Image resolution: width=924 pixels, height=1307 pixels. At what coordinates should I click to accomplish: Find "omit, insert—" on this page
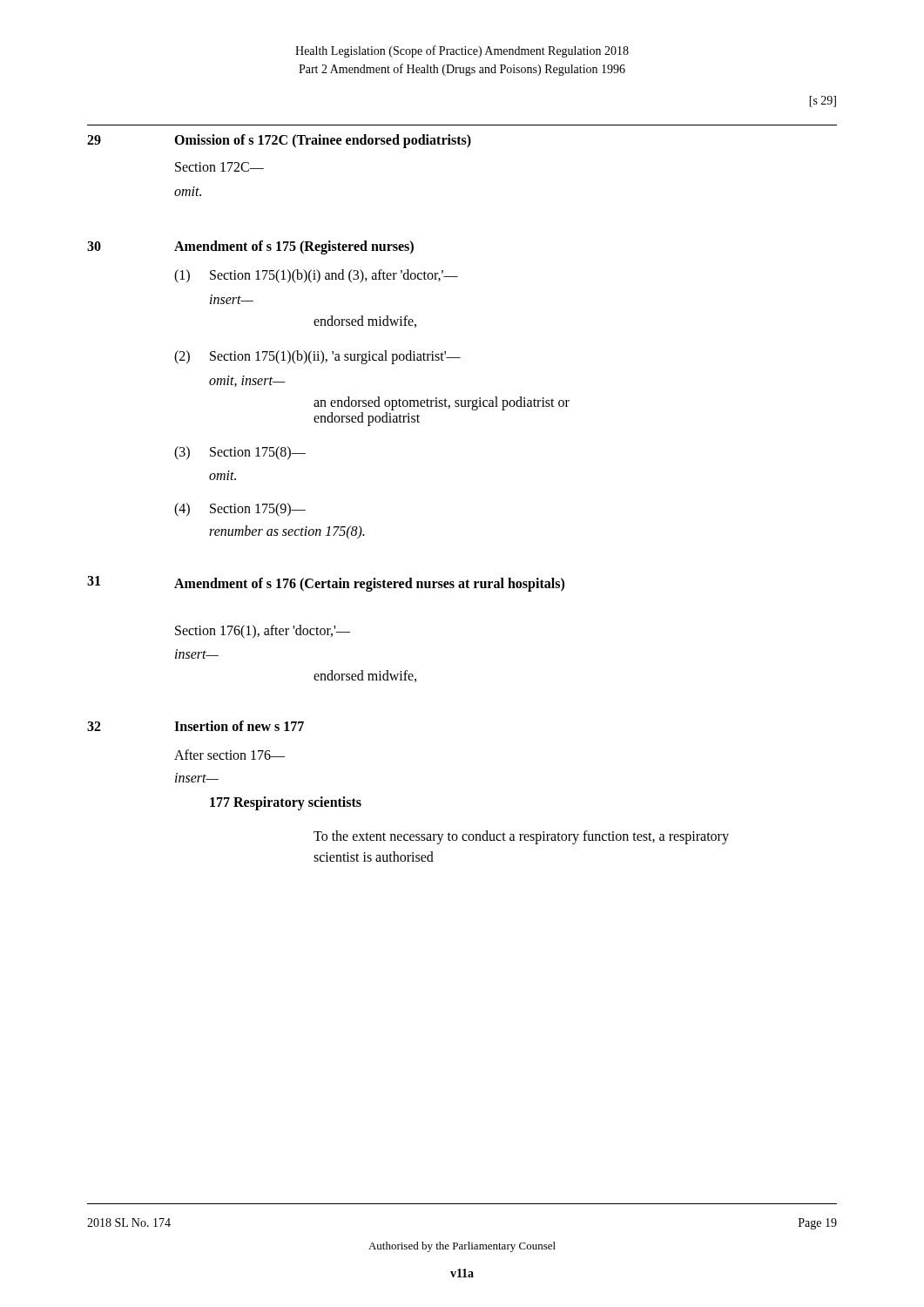tap(247, 380)
